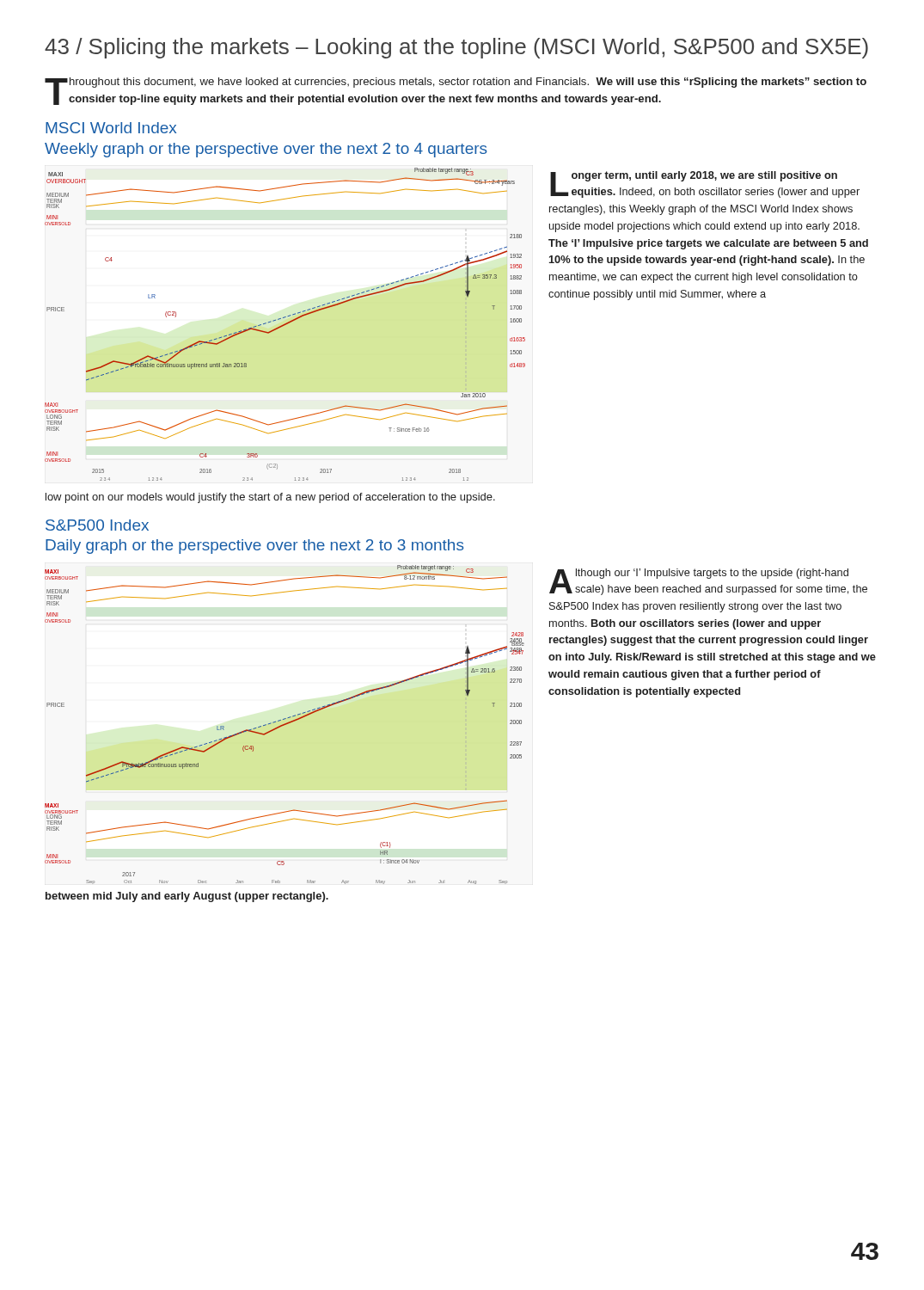Click on the text block starting "Daily graph or the perspective over the next"
The width and height of the screenshot is (924, 1290).
coord(254,545)
